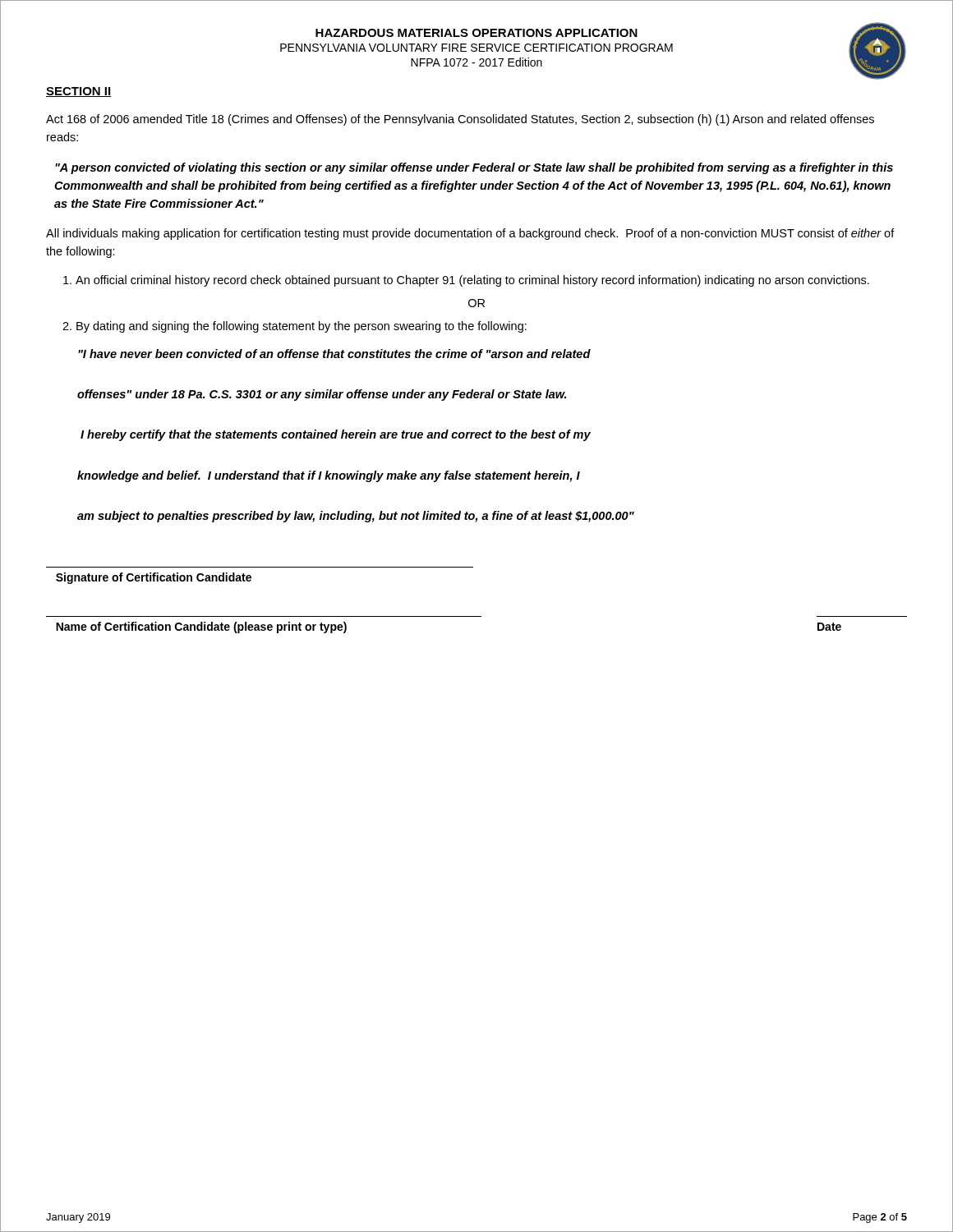The width and height of the screenshot is (953, 1232).
Task: Point to the element starting "All individuals making application for certification"
Action: 470,242
